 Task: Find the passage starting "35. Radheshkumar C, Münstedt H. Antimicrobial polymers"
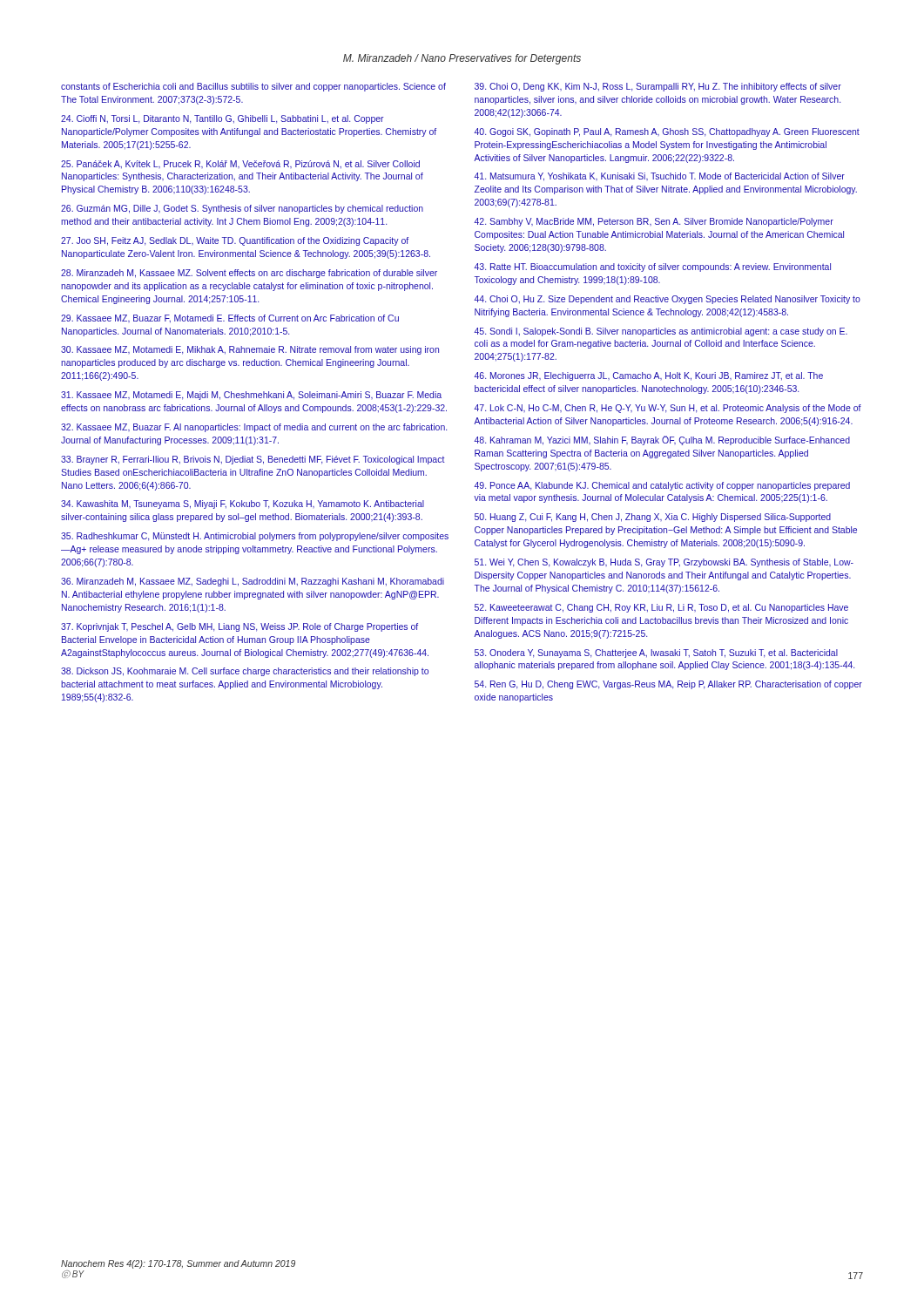255,549
